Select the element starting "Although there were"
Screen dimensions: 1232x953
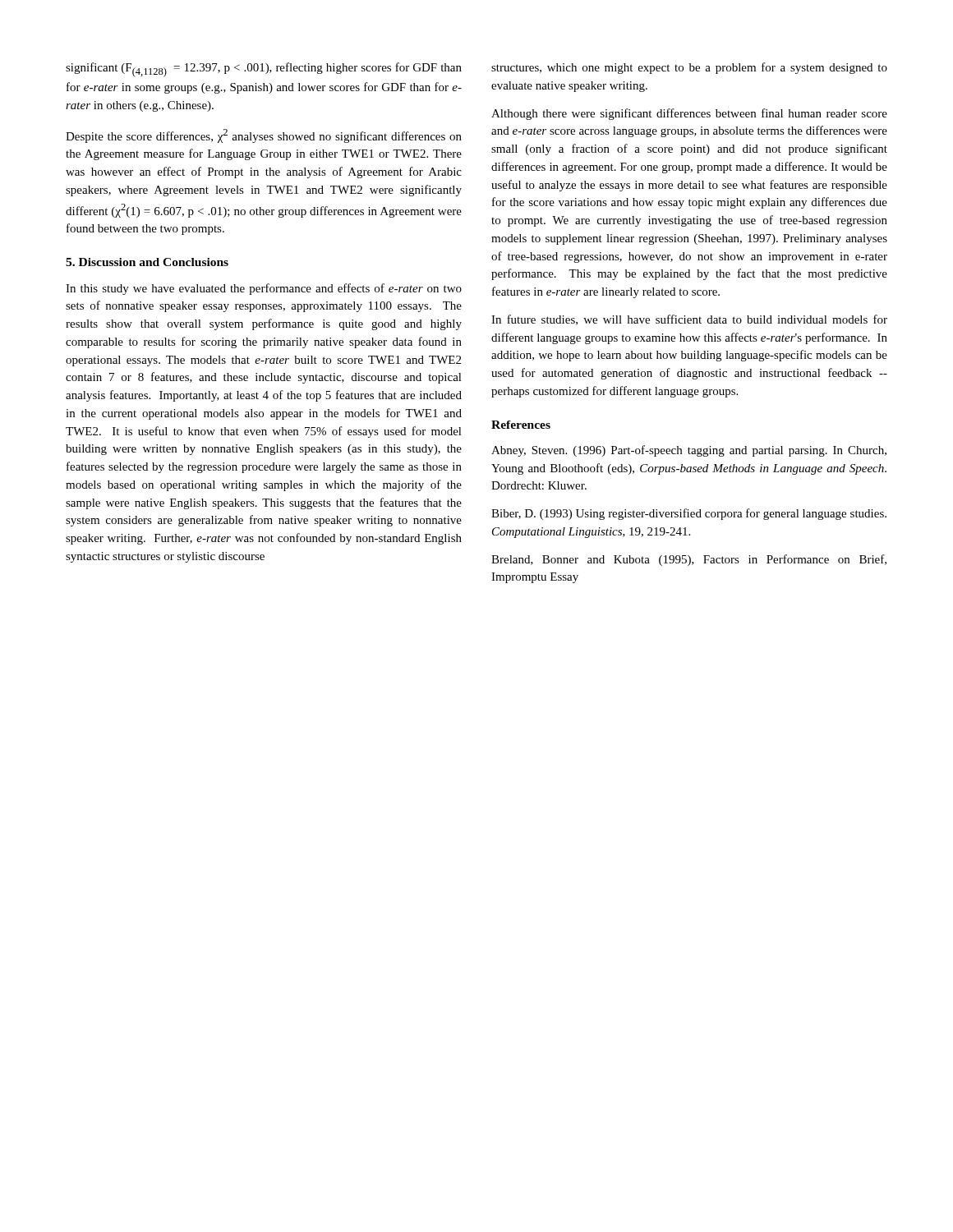pos(689,203)
